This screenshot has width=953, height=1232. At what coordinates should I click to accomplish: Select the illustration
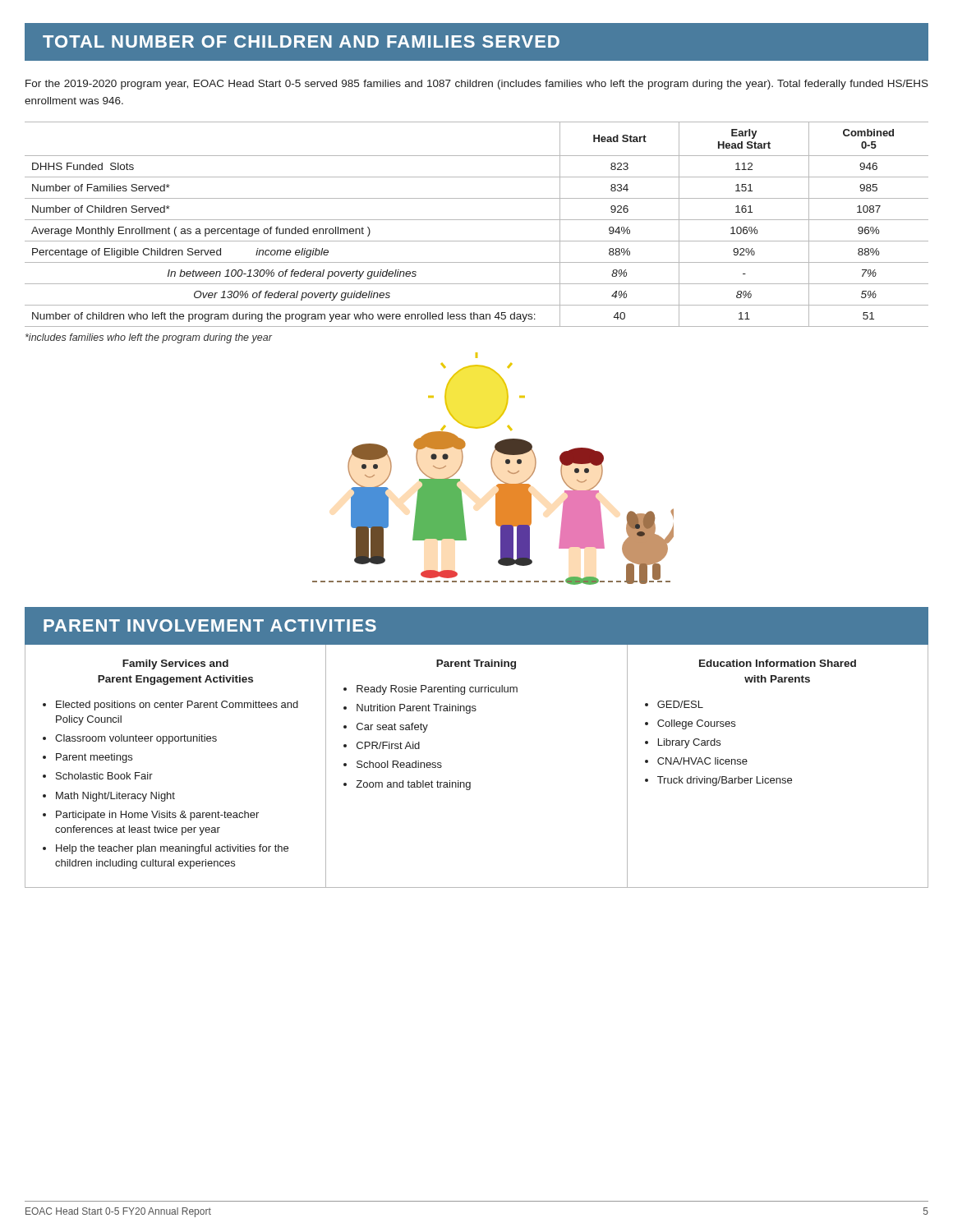pyautogui.click(x=476, y=472)
